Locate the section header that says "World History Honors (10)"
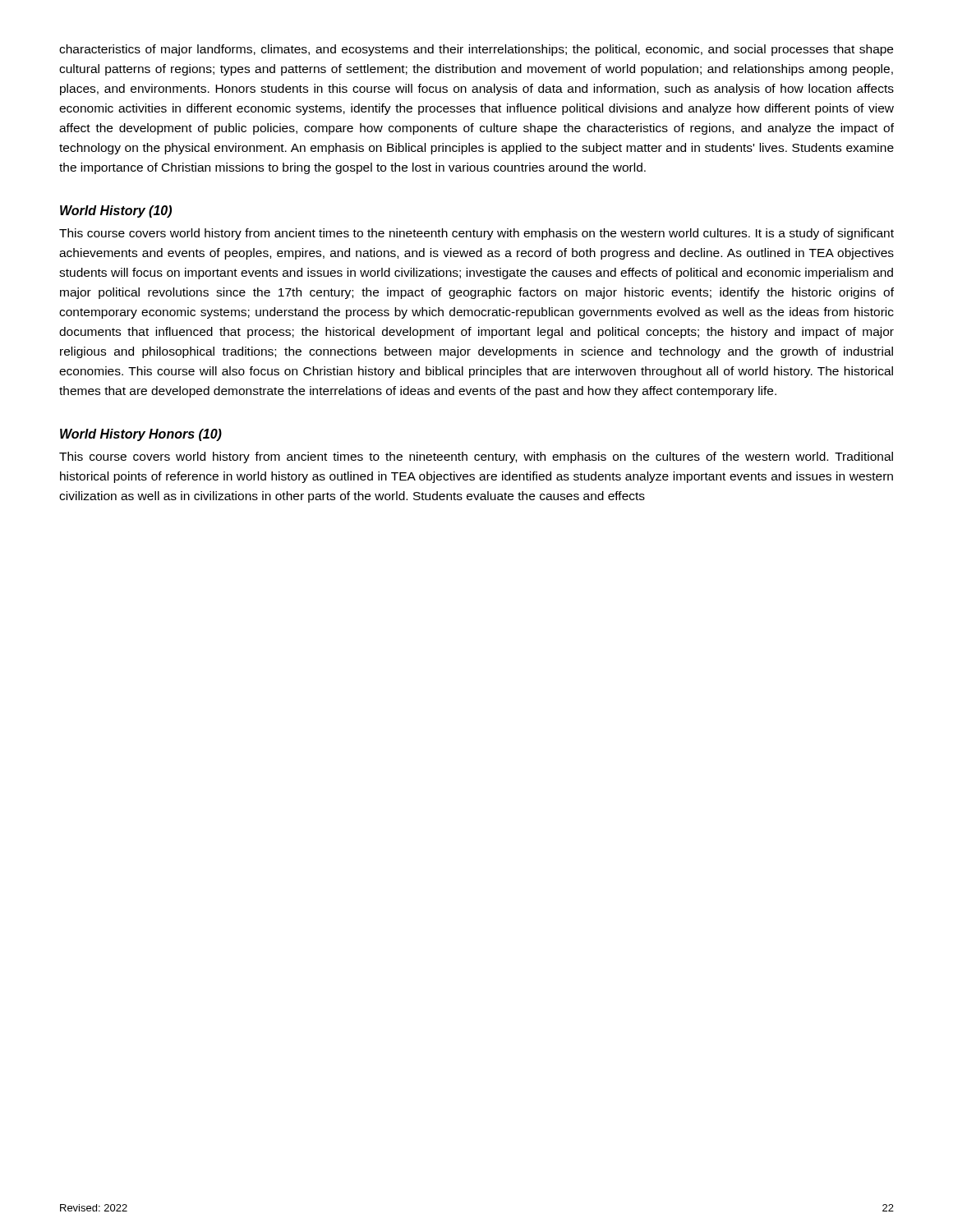 click(x=140, y=434)
